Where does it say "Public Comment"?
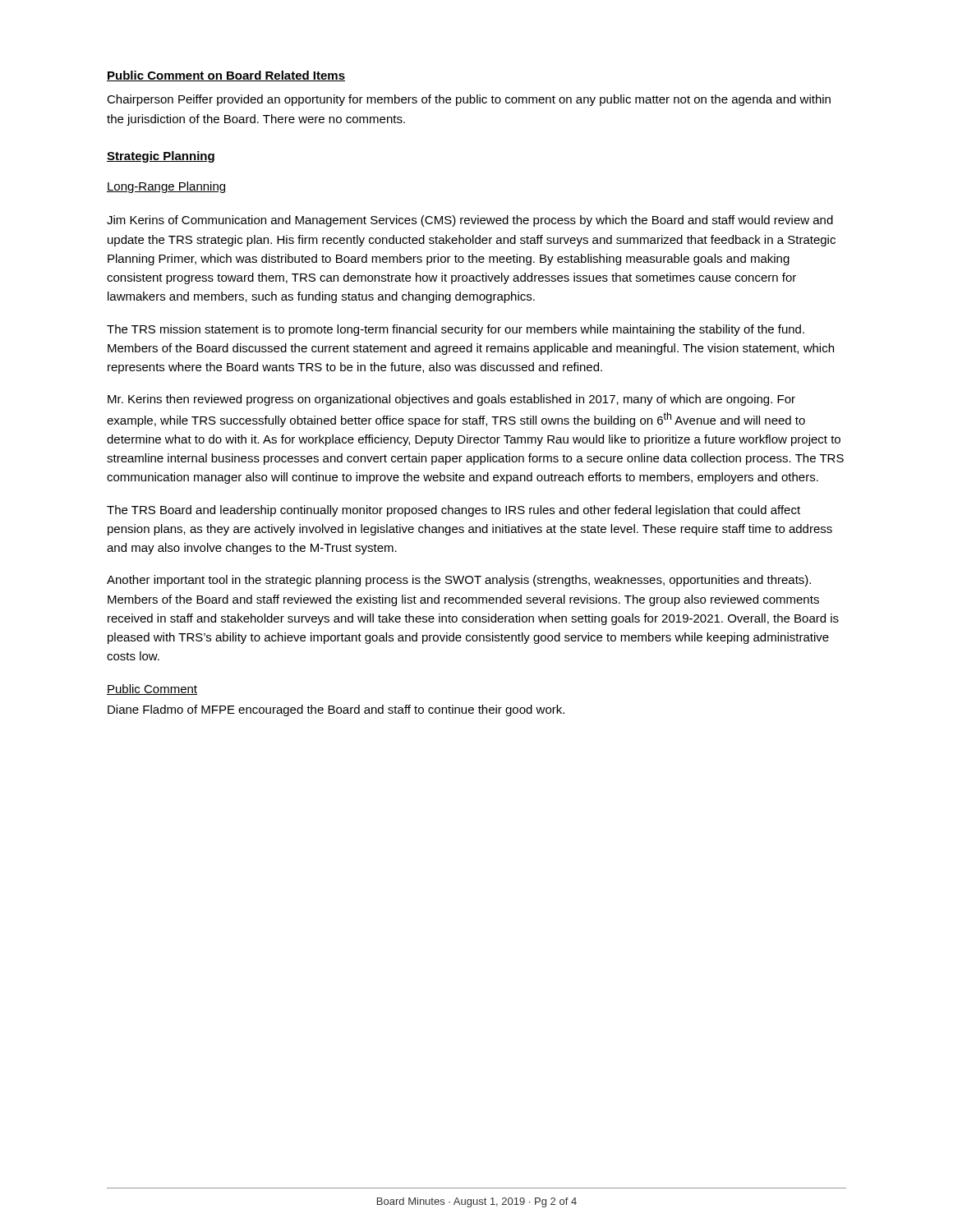Image resolution: width=953 pixels, height=1232 pixels. point(152,690)
